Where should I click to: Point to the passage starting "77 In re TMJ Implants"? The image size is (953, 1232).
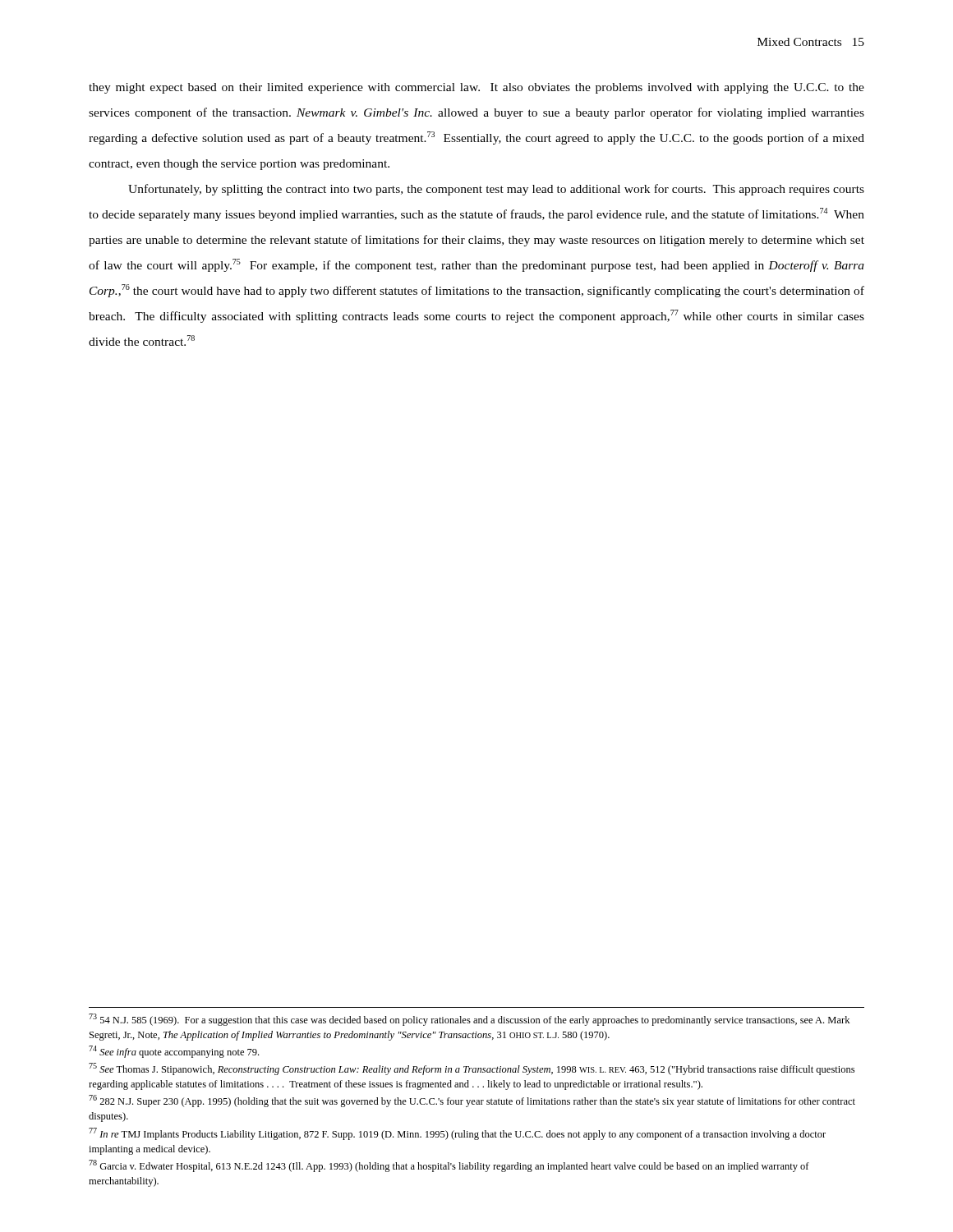click(x=457, y=1140)
